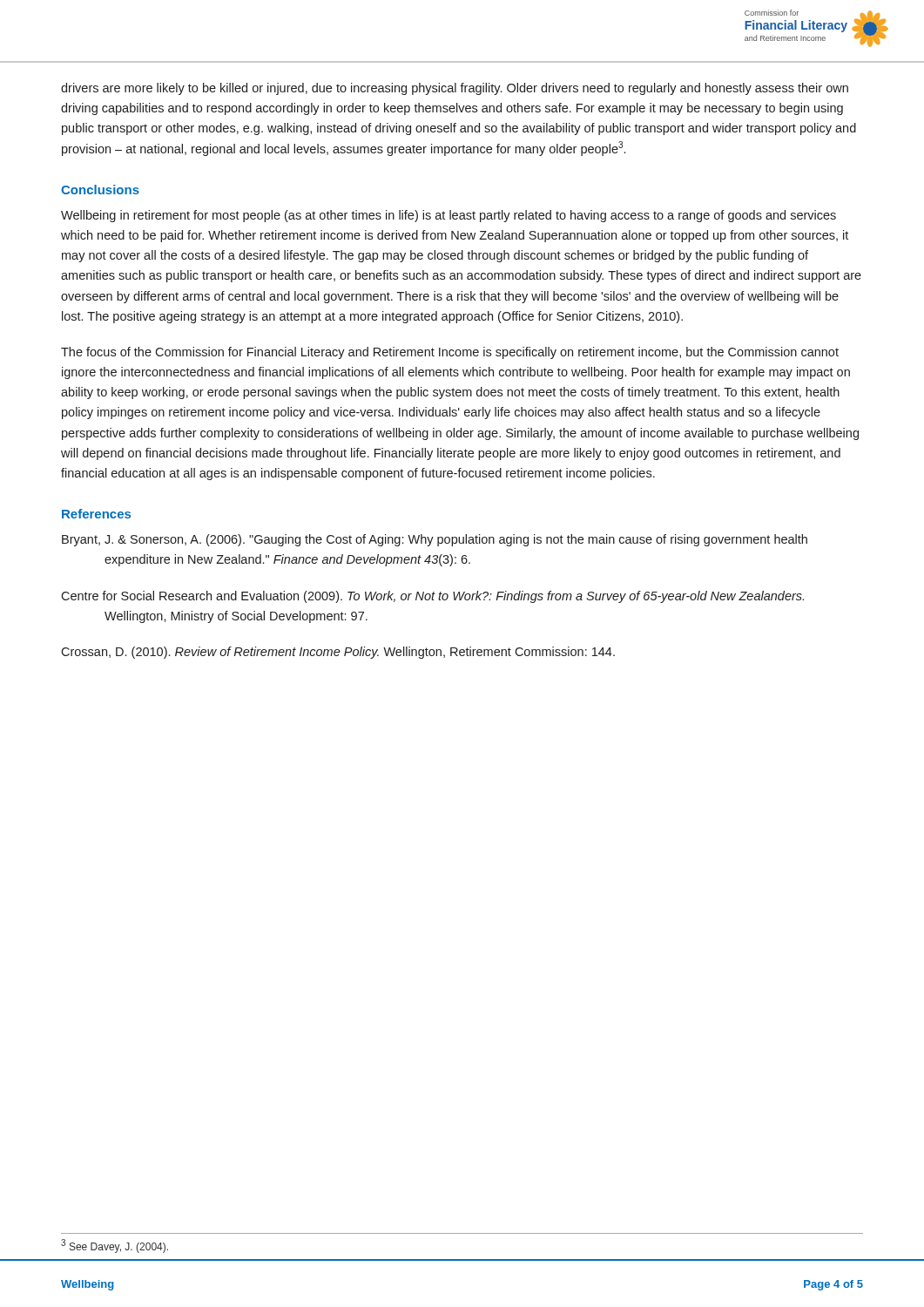Navigate to the text starting "Wellbeing in retirement for"
924x1307 pixels.
(x=461, y=266)
